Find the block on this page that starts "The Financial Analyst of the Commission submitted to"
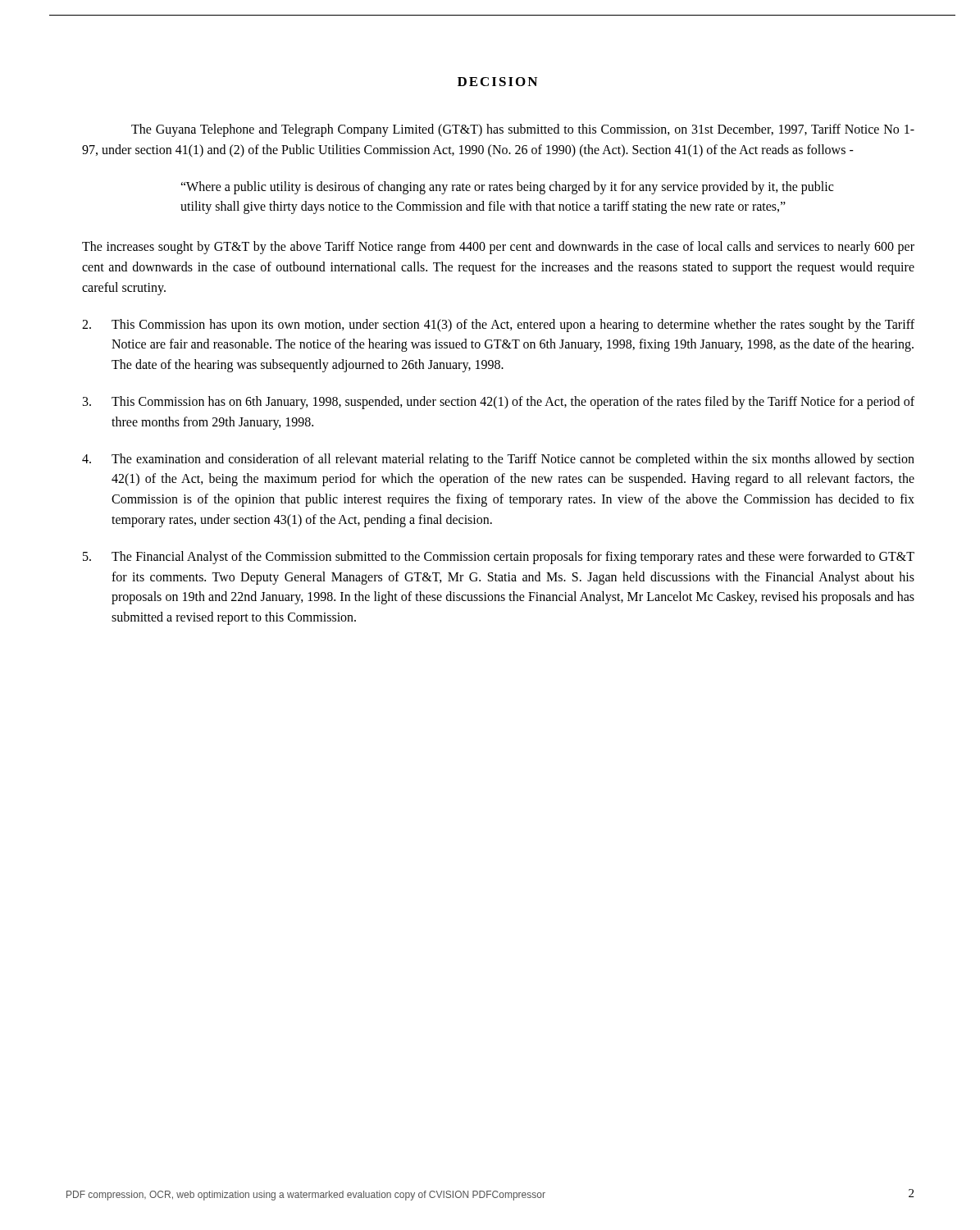 498,587
